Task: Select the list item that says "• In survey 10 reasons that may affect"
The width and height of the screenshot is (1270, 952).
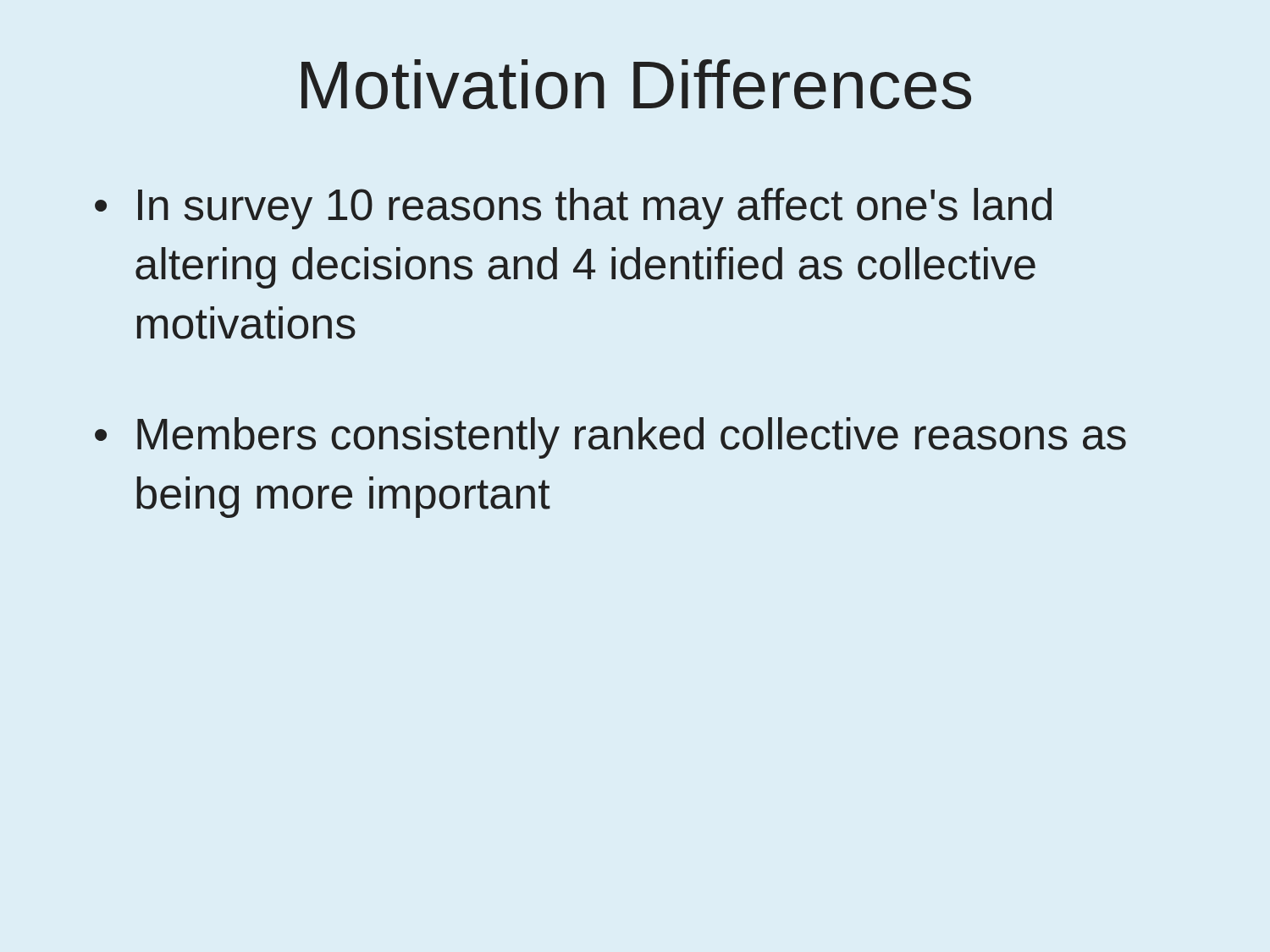Action: tap(635, 264)
